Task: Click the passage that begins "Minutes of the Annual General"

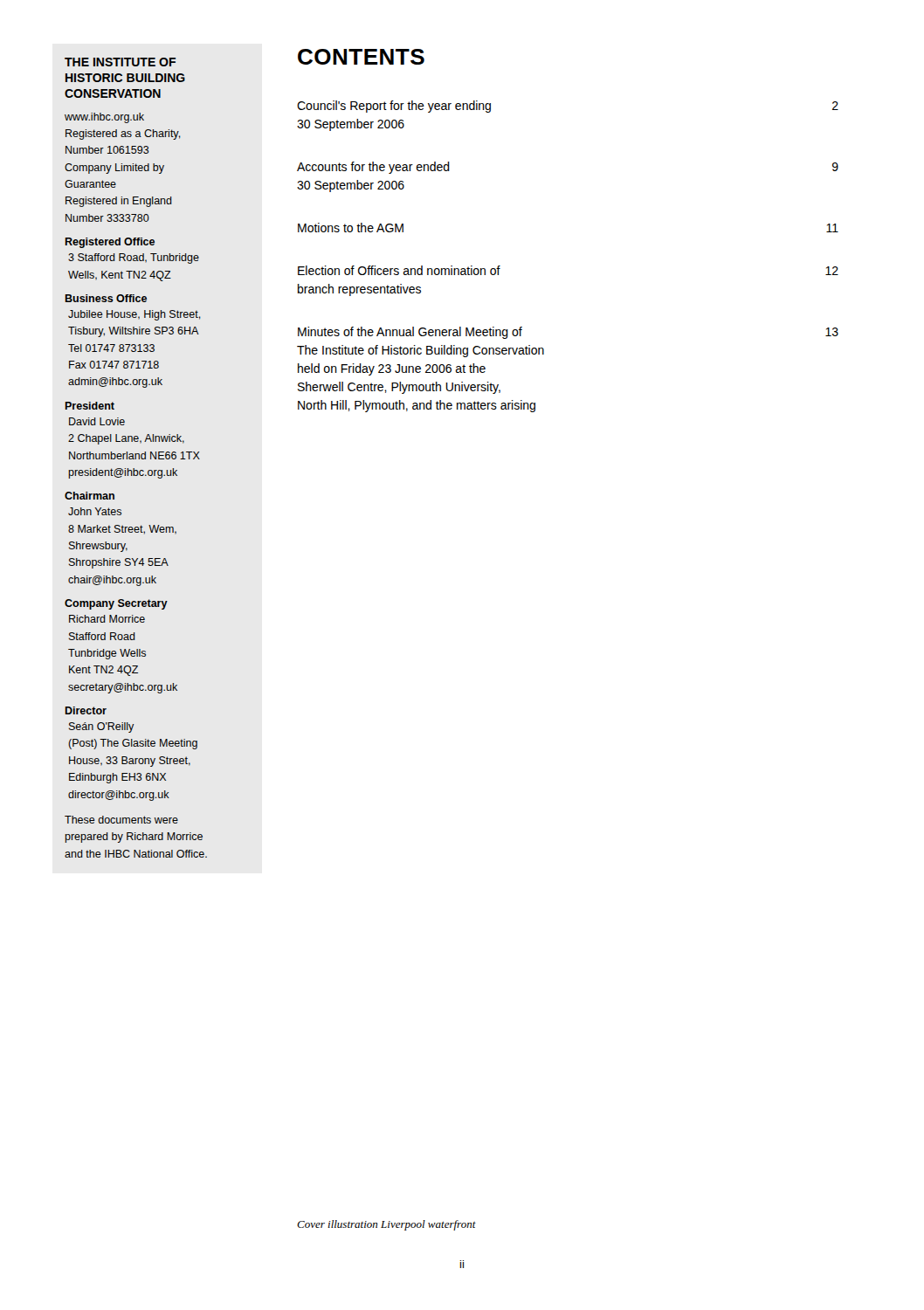Action: click(x=409, y=332)
